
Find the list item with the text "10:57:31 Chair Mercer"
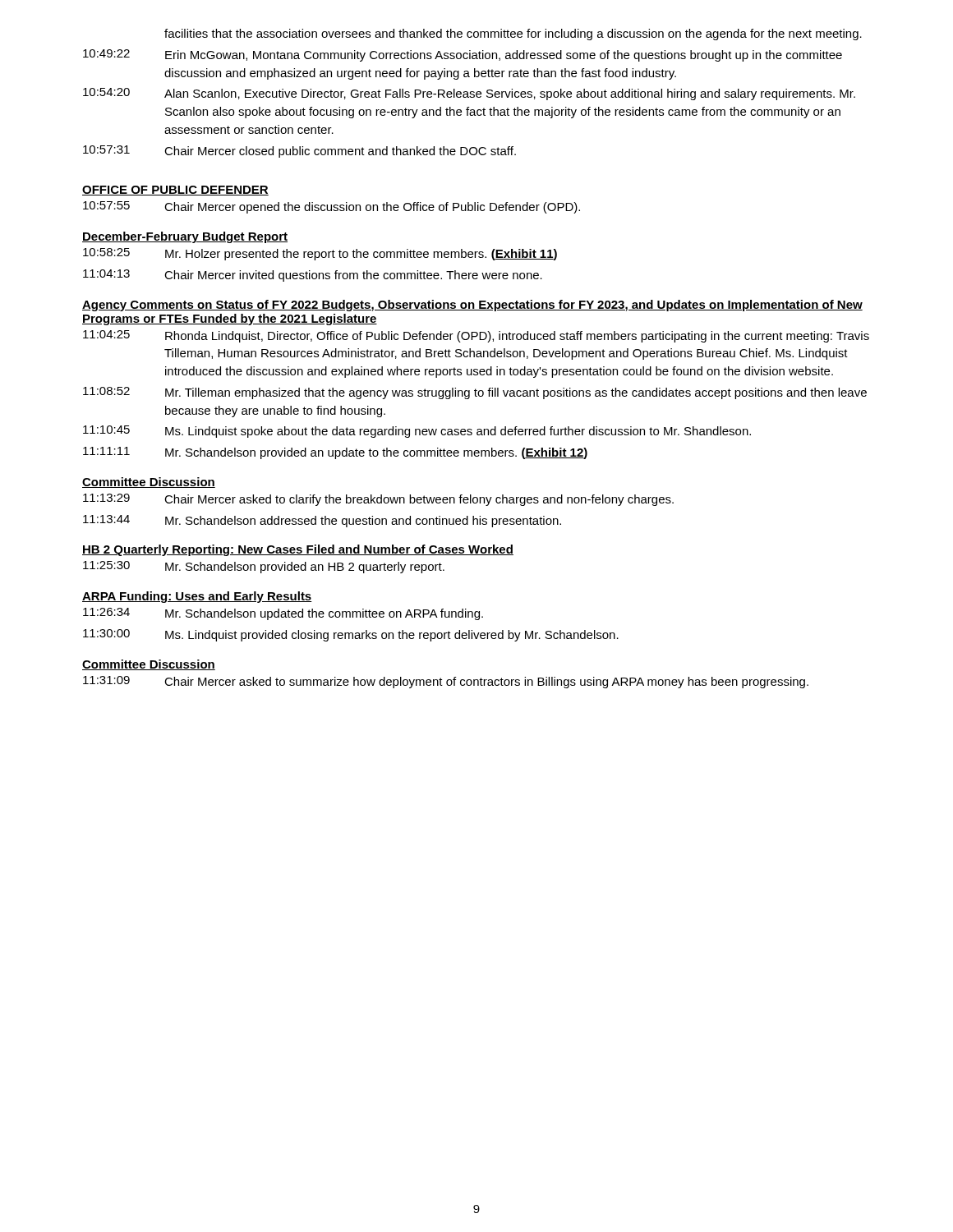tap(481, 151)
